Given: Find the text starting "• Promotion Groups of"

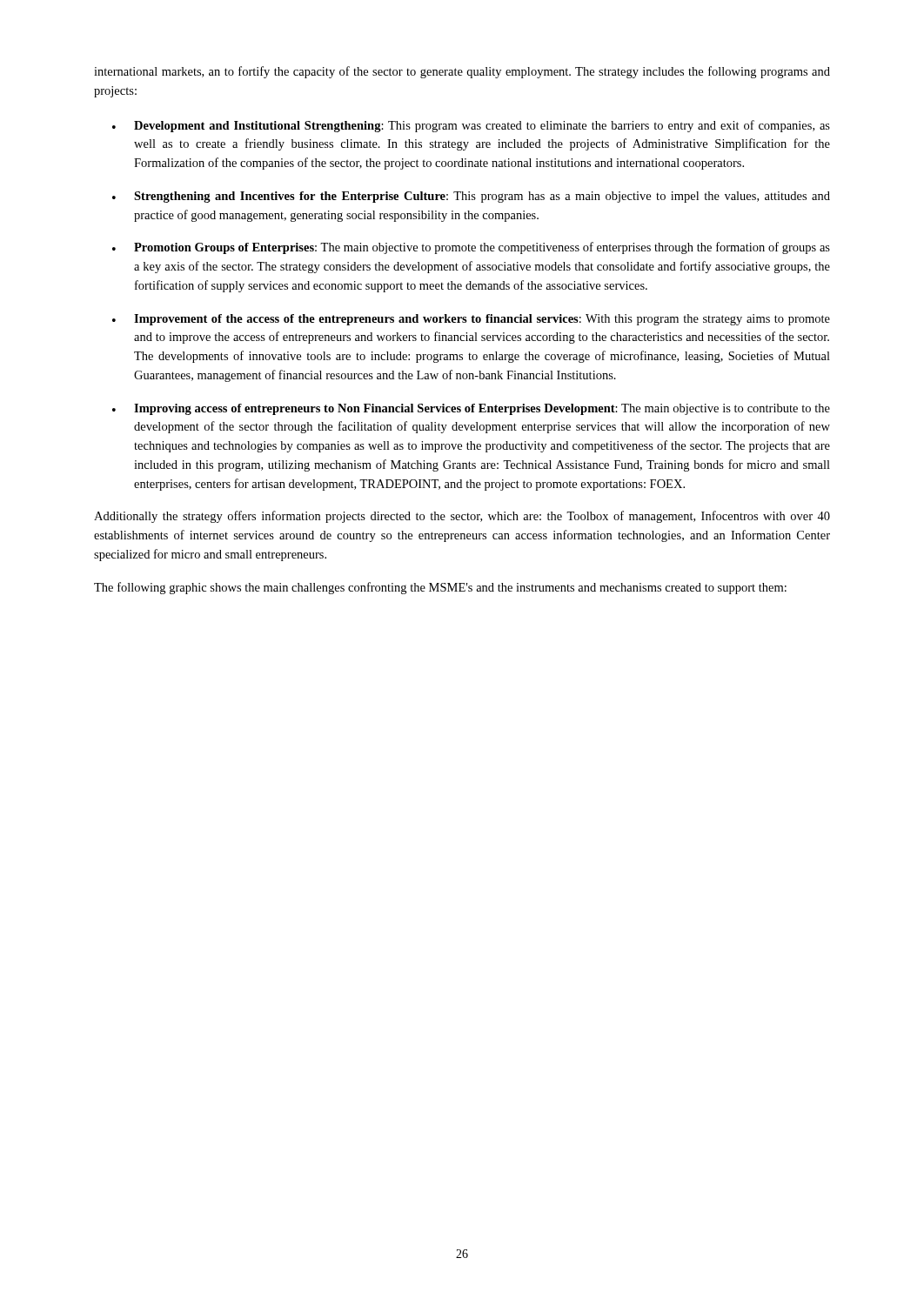Looking at the screenshot, I should 471,267.
